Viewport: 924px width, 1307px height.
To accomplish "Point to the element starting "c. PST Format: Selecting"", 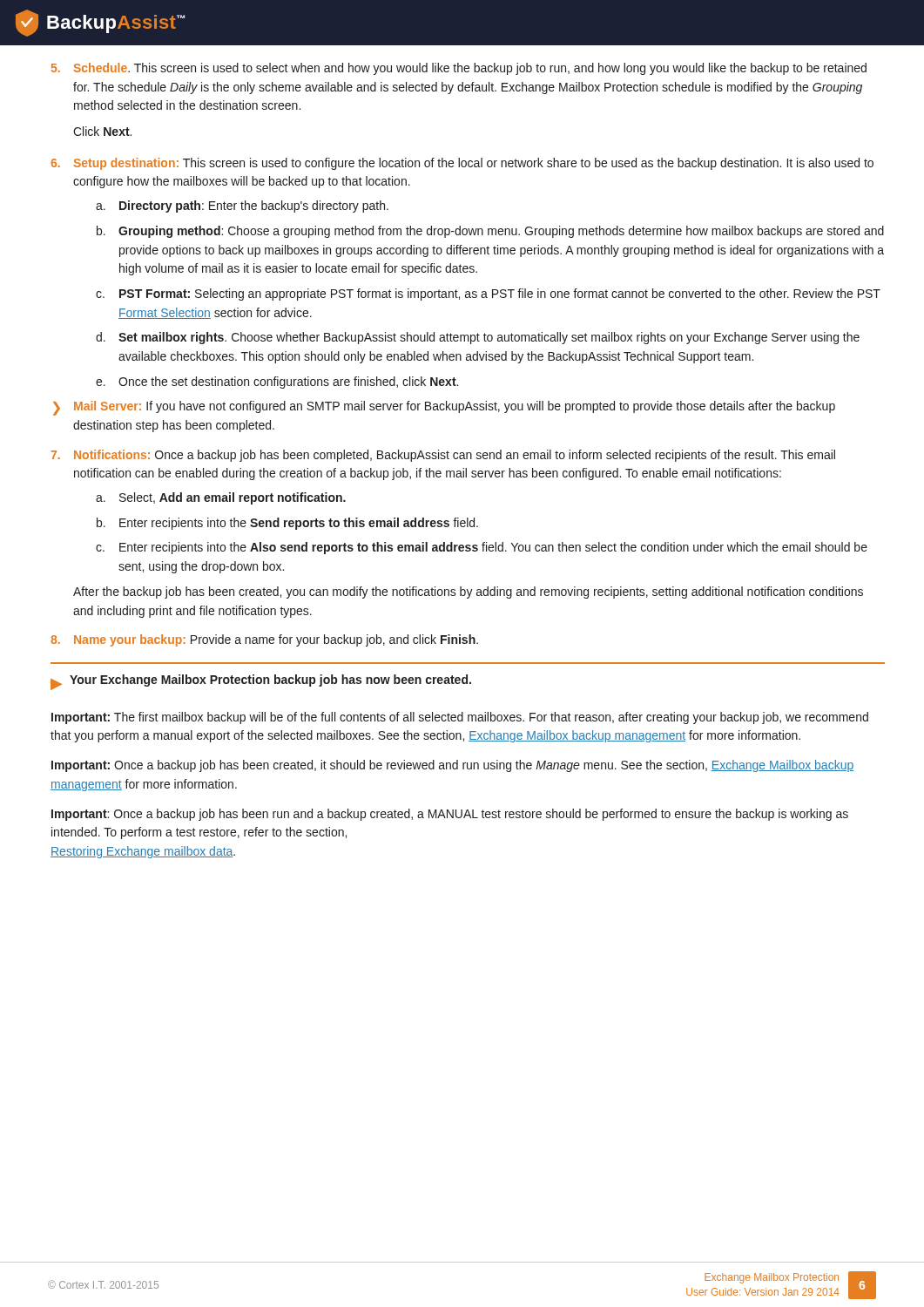I will pos(490,304).
